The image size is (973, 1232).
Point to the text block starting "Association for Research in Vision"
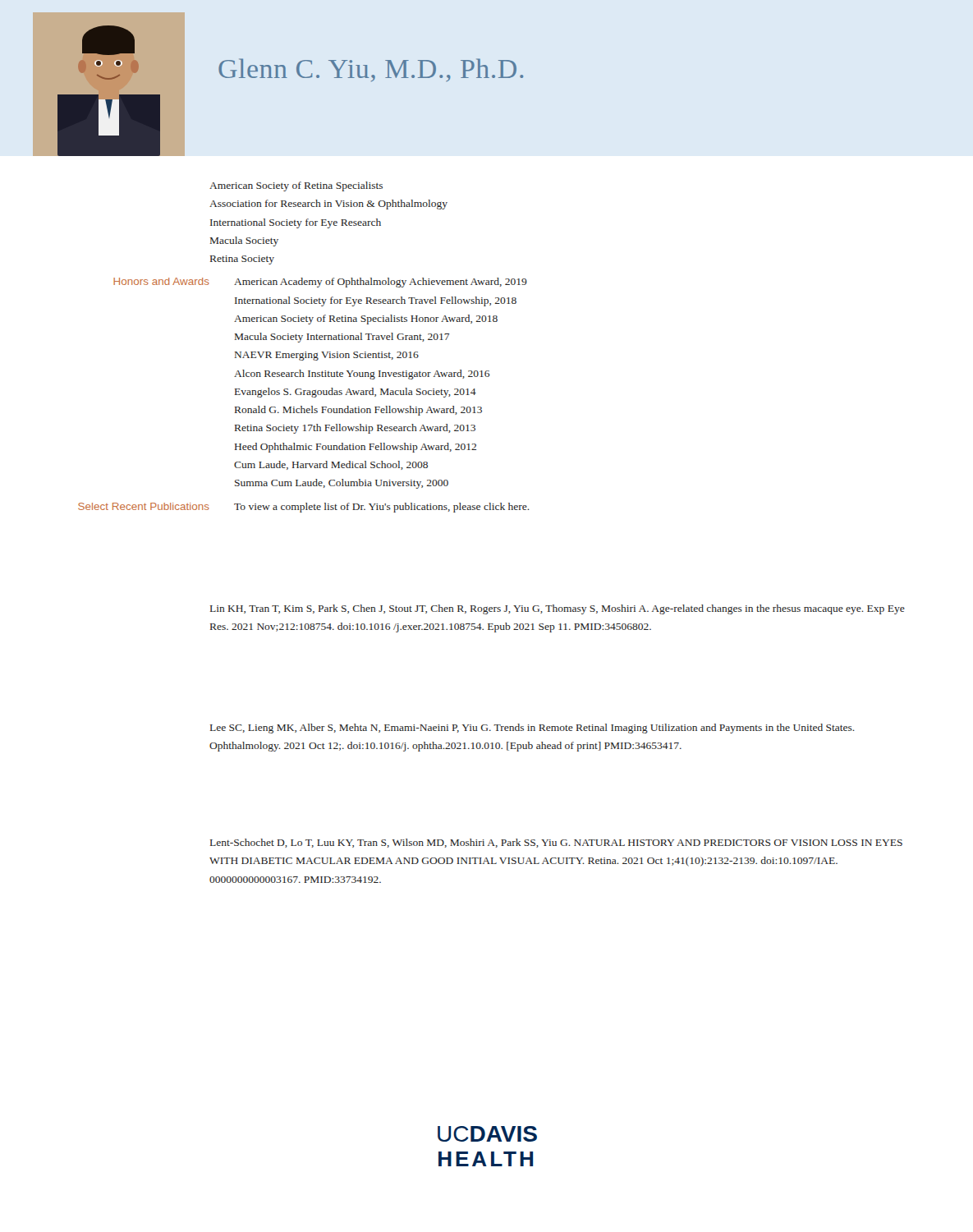328,204
